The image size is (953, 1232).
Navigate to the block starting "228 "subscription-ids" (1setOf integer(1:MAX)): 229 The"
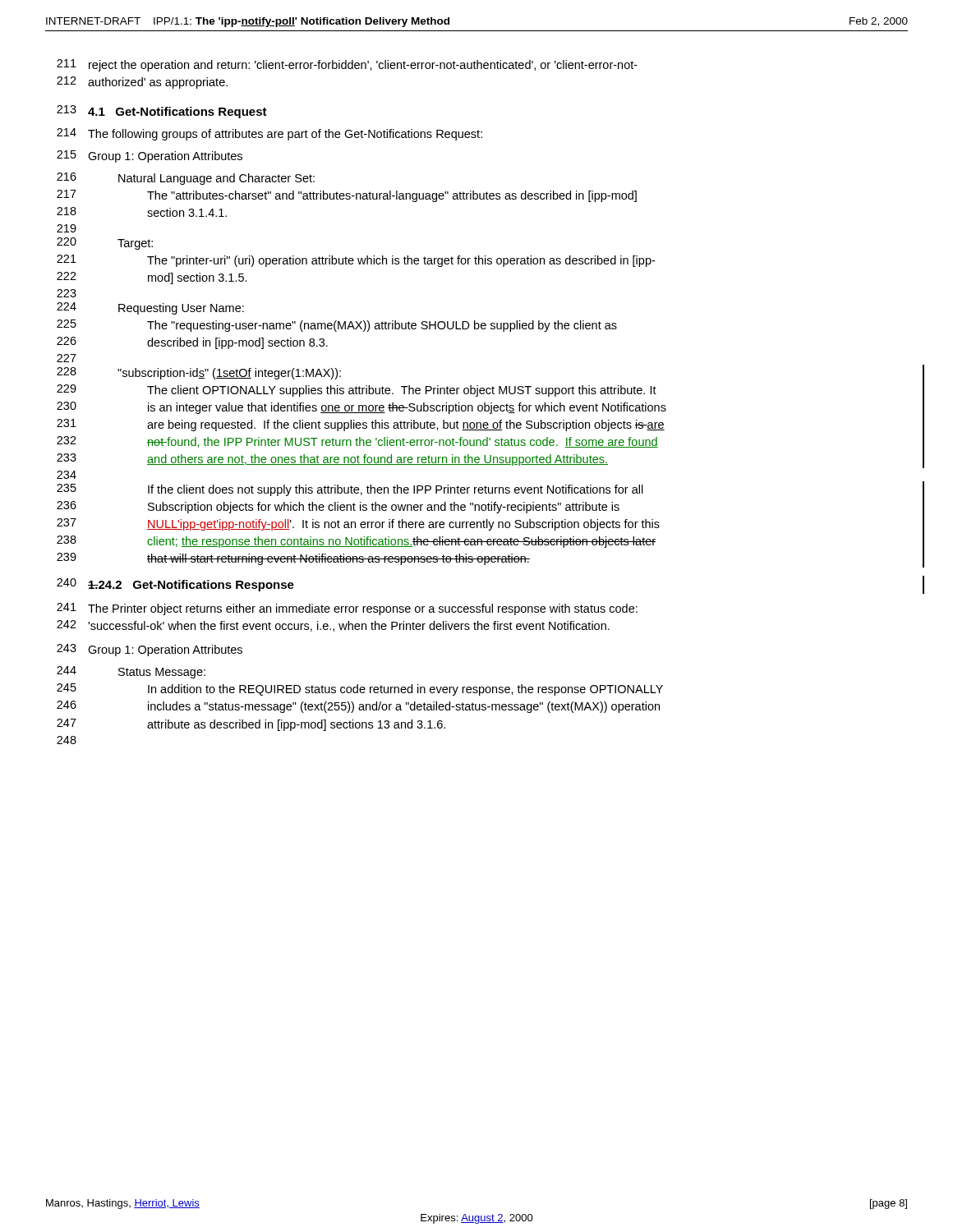point(476,417)
